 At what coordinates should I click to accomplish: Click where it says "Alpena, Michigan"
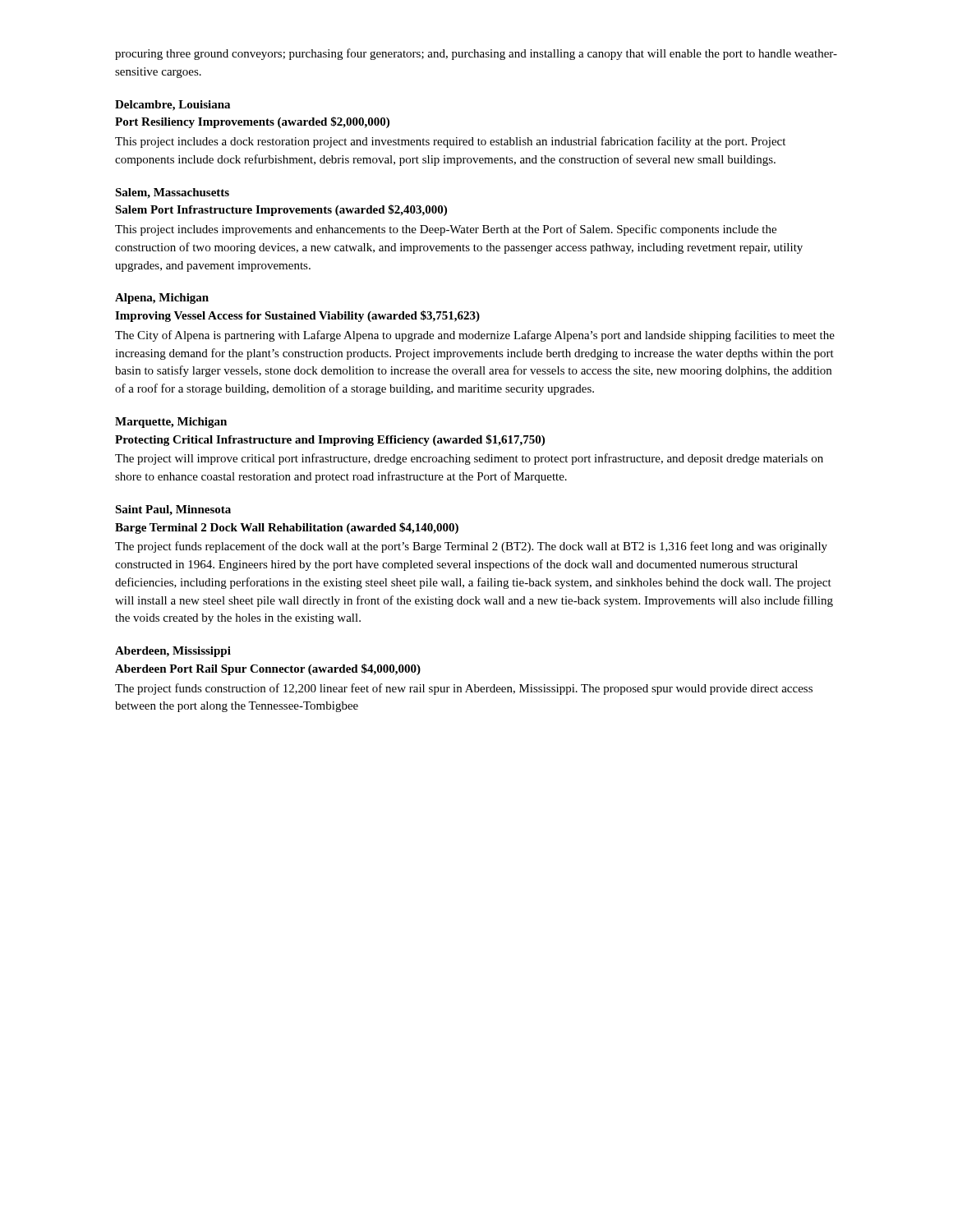[x=162, y=298]
